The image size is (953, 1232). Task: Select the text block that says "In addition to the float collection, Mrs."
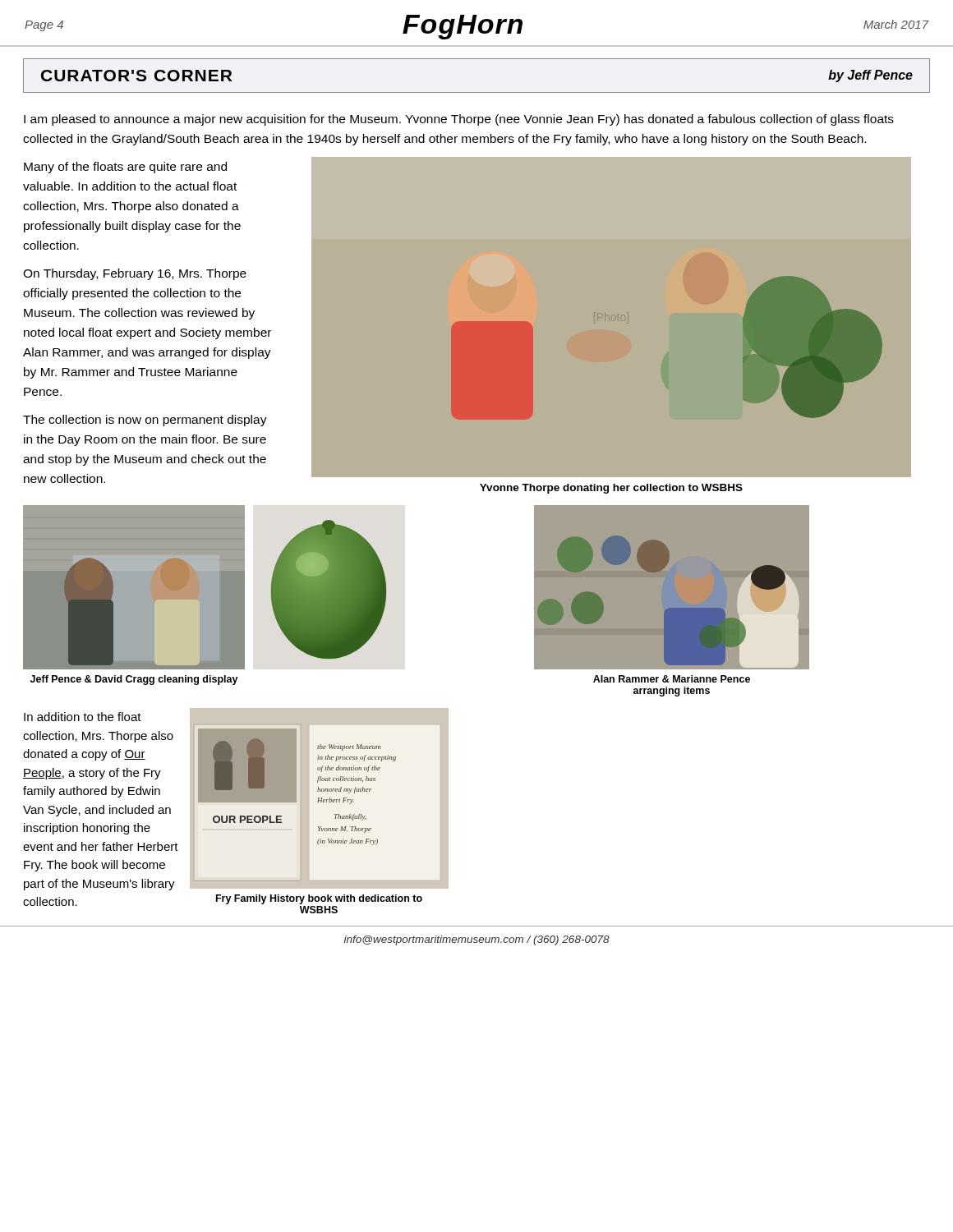click(100, 809)
